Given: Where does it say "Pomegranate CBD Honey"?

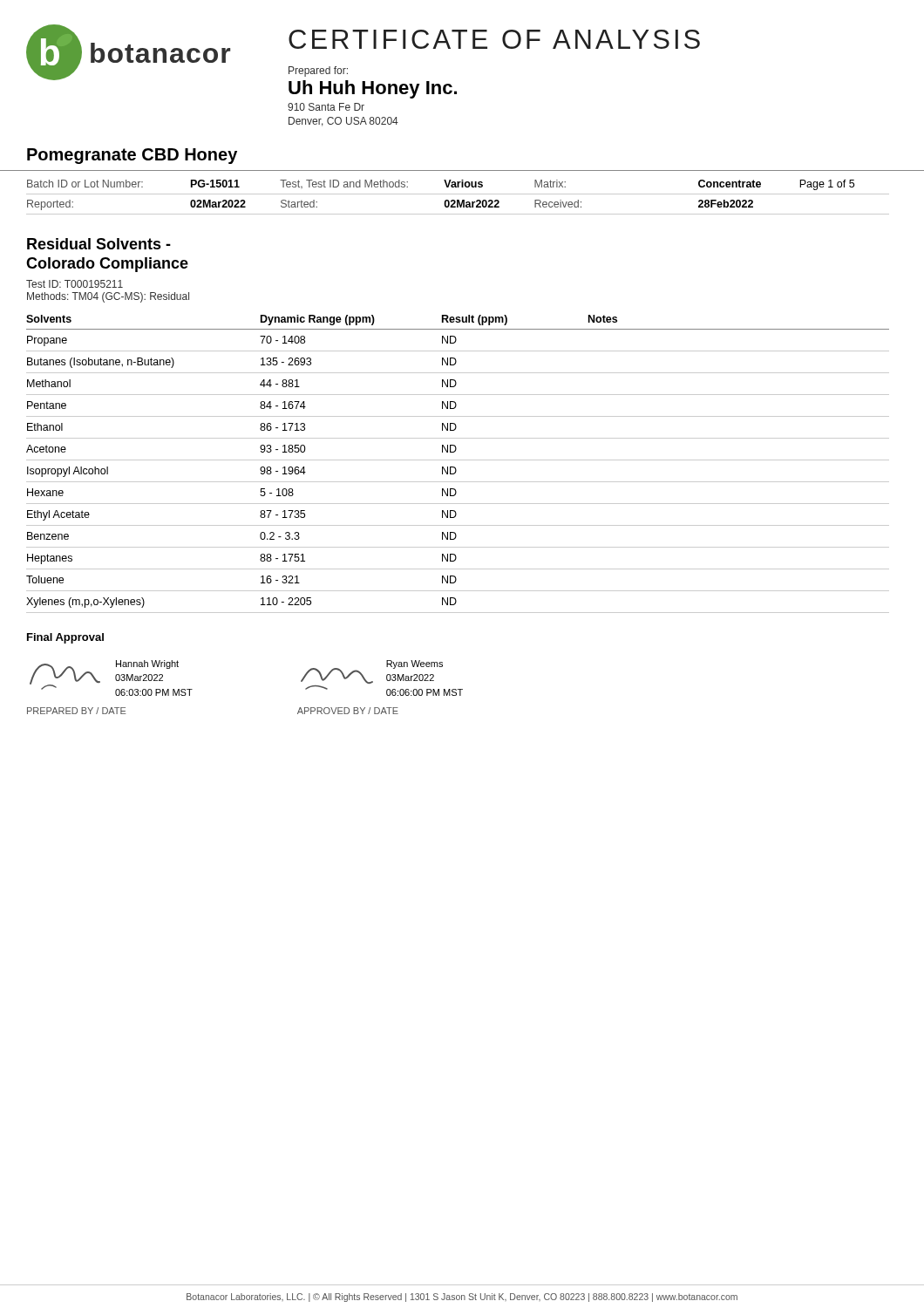Looking at the screenshot, I should point(132,154).
